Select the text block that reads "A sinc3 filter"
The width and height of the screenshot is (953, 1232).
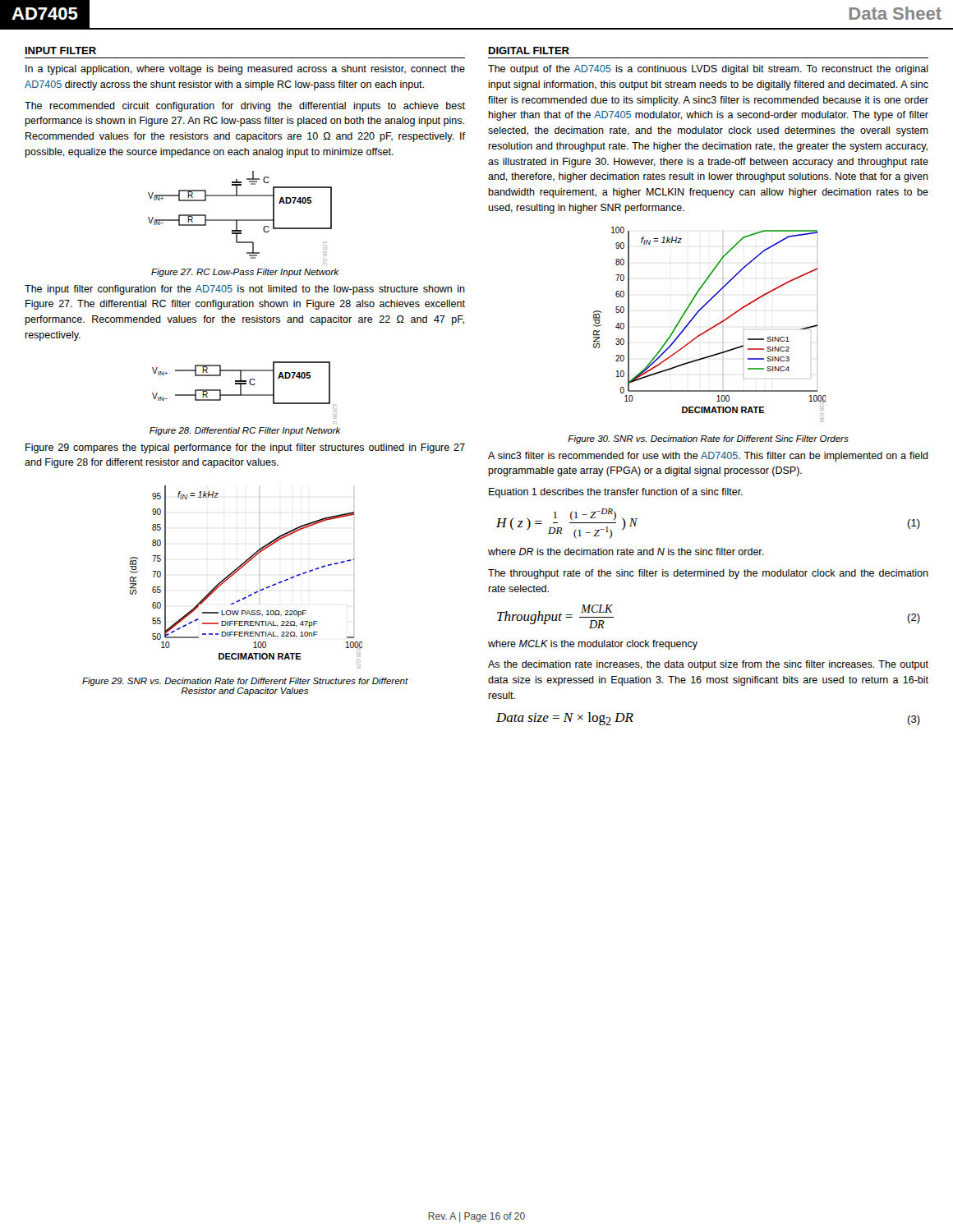(708, 463)
